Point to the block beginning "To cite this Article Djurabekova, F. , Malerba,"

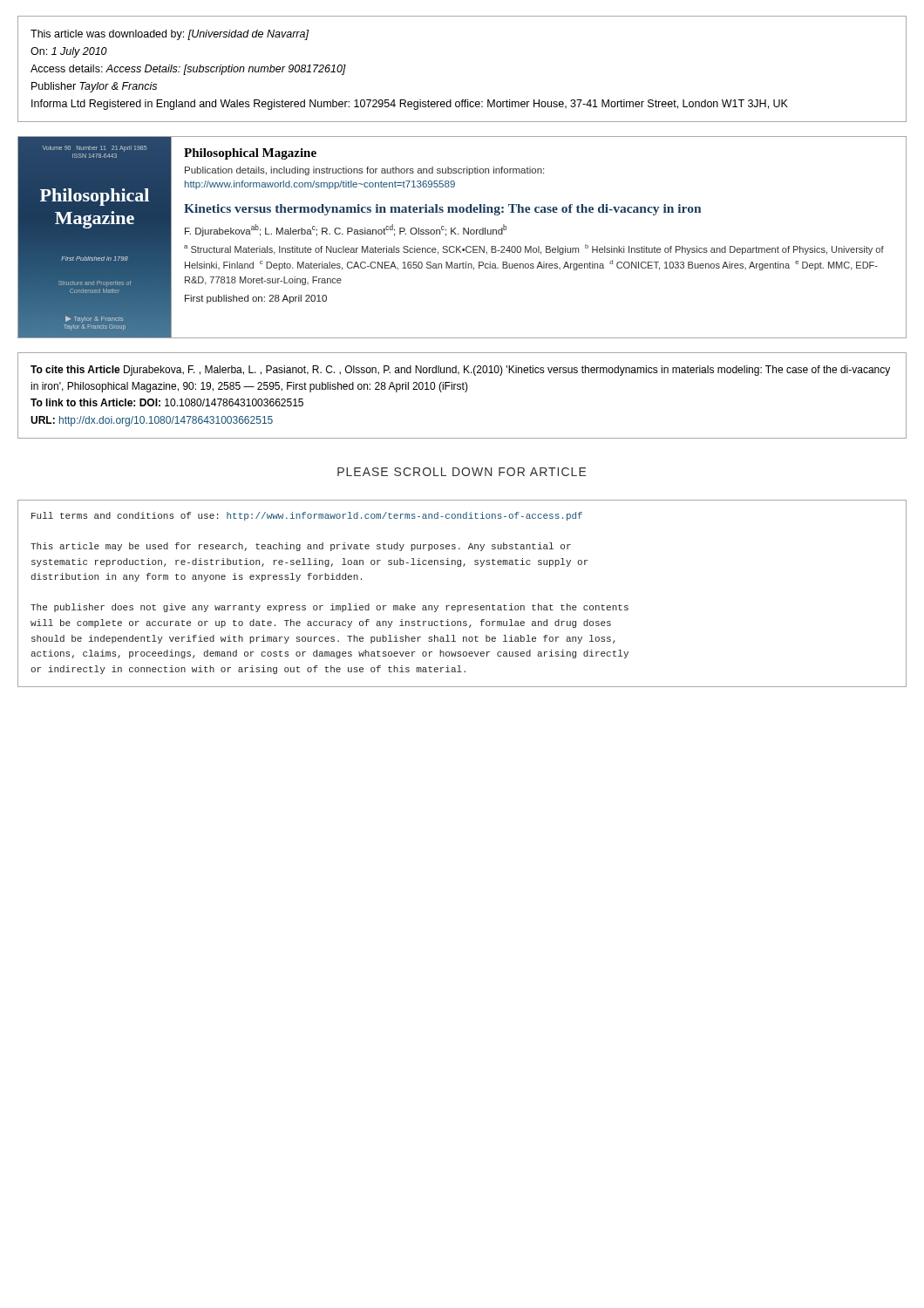(x=460, y=395)
